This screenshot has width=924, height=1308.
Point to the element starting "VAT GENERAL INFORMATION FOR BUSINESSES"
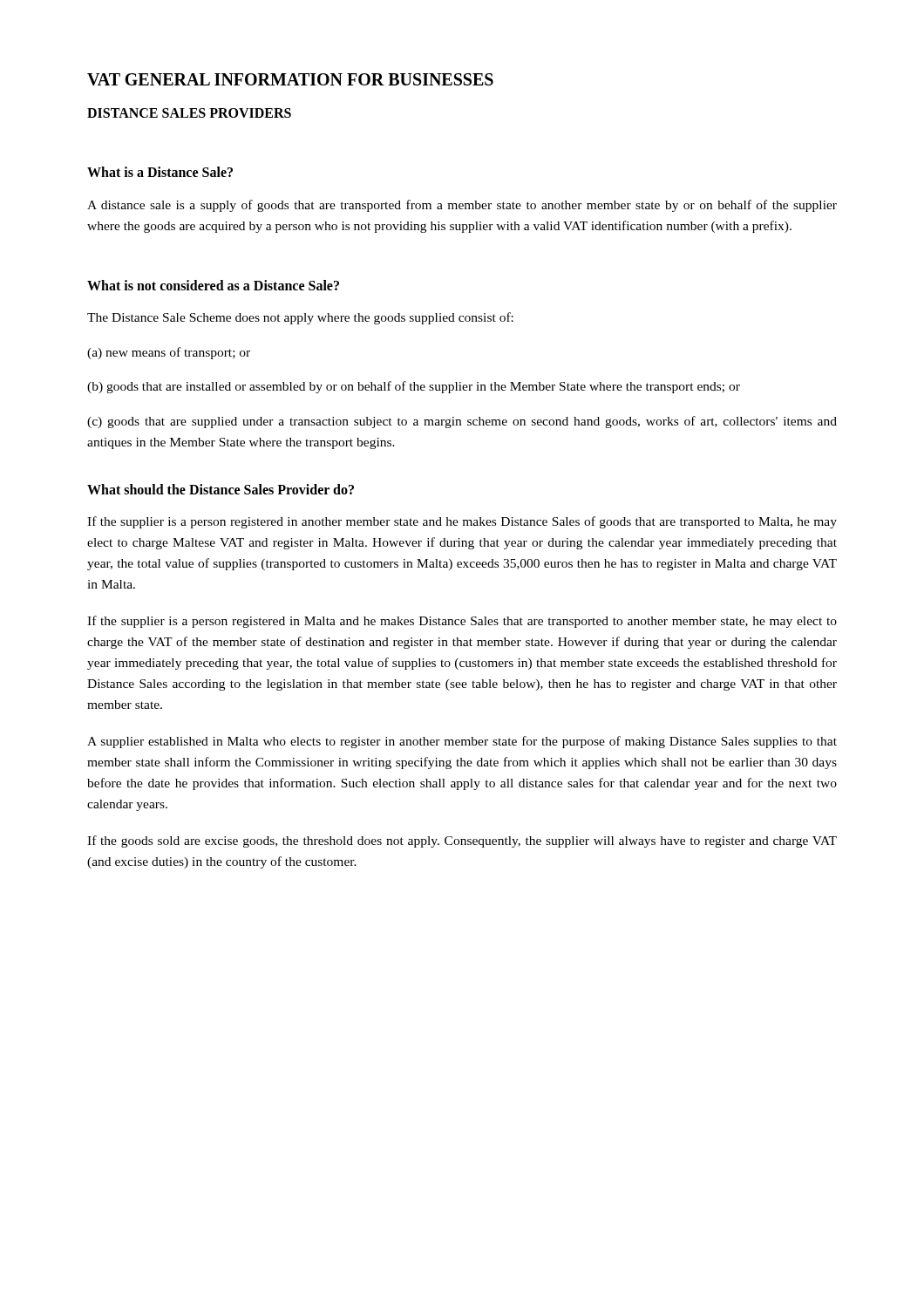click(290, 80)
